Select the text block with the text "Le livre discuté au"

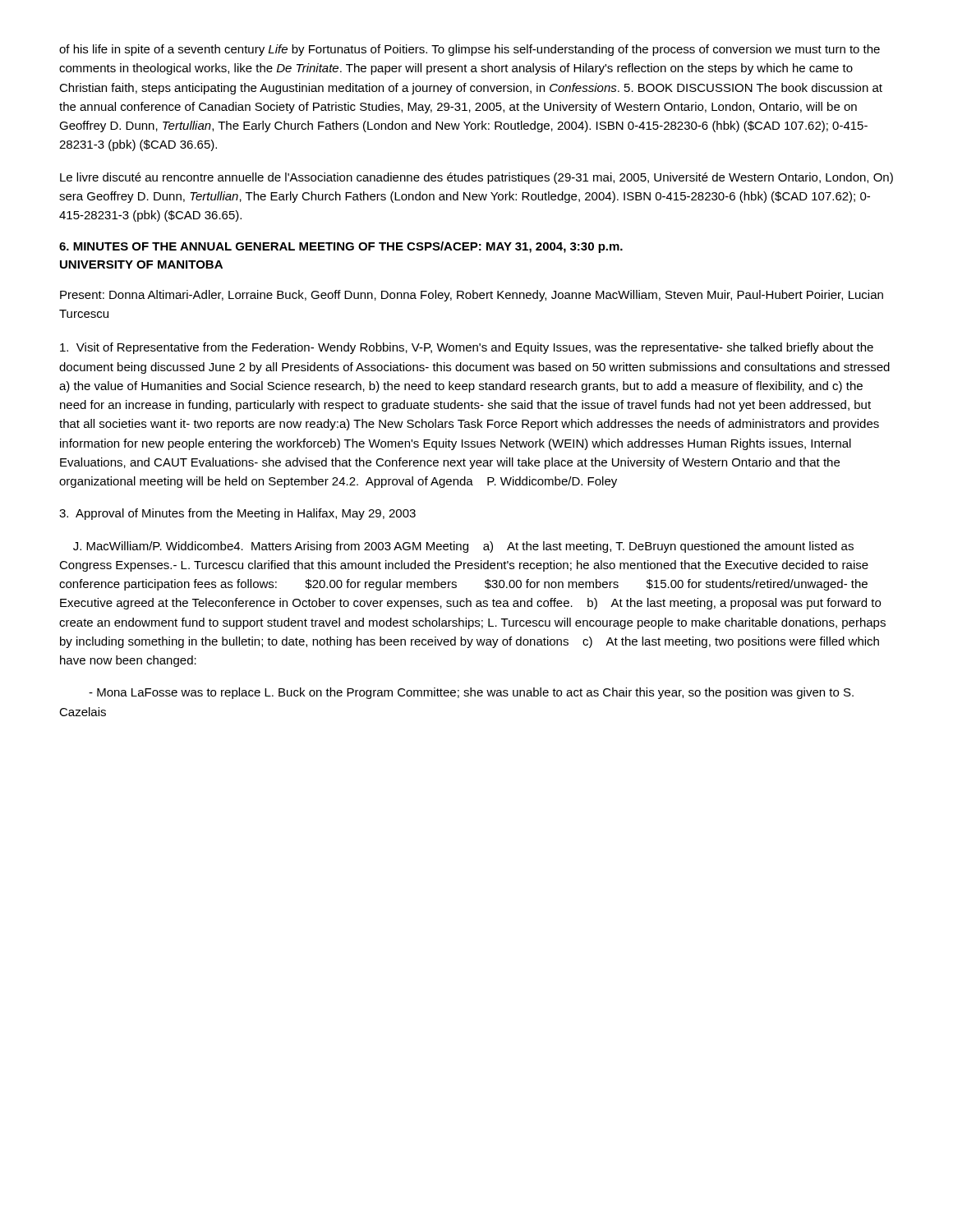click(x=476, y=196)
